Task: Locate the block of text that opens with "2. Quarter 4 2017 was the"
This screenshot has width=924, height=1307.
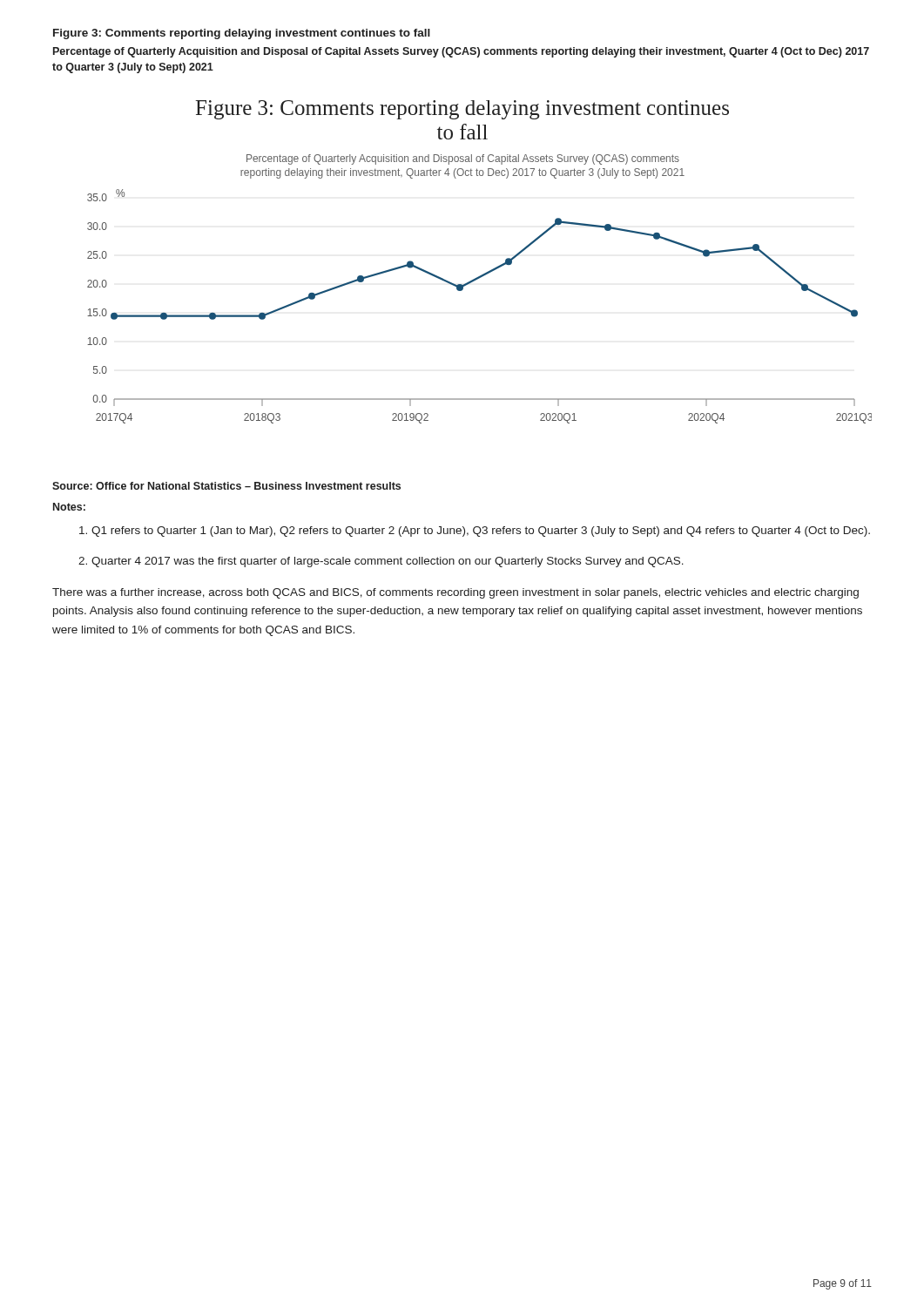Action: 381,561
